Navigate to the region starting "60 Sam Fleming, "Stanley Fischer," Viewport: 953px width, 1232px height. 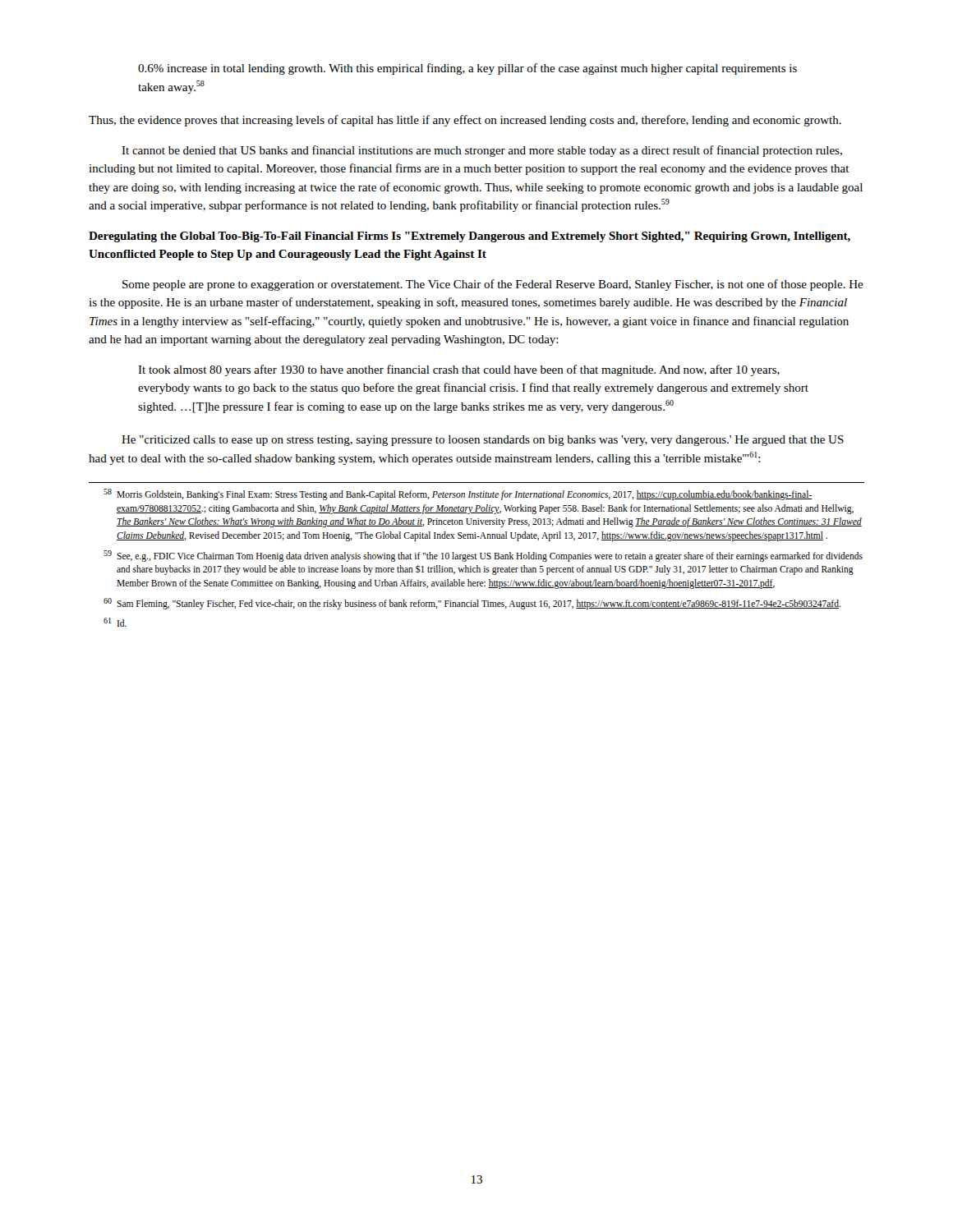(476, 604)
